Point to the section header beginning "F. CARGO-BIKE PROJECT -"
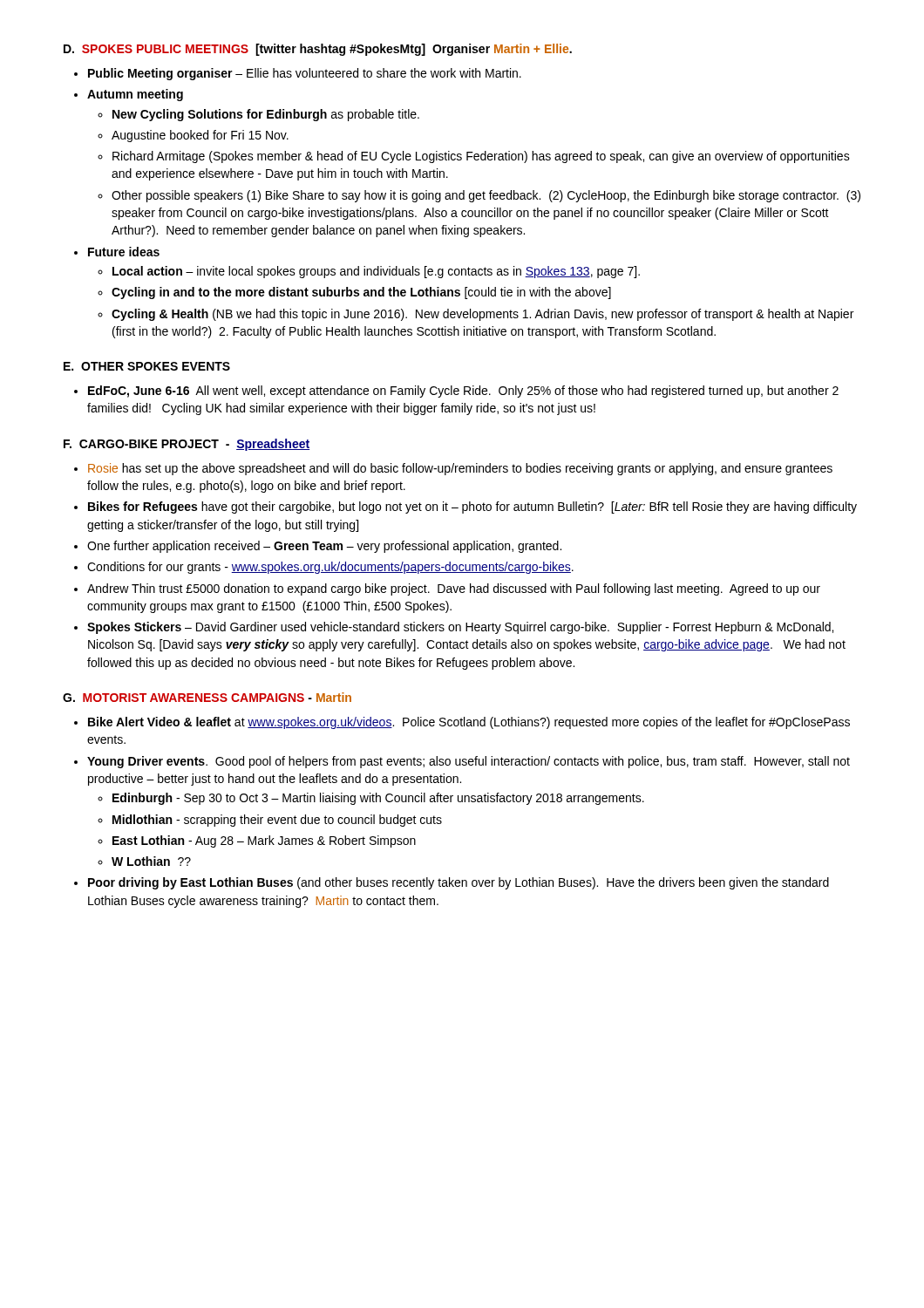This screenshot has height=1308, width=924. click(186, 444)
